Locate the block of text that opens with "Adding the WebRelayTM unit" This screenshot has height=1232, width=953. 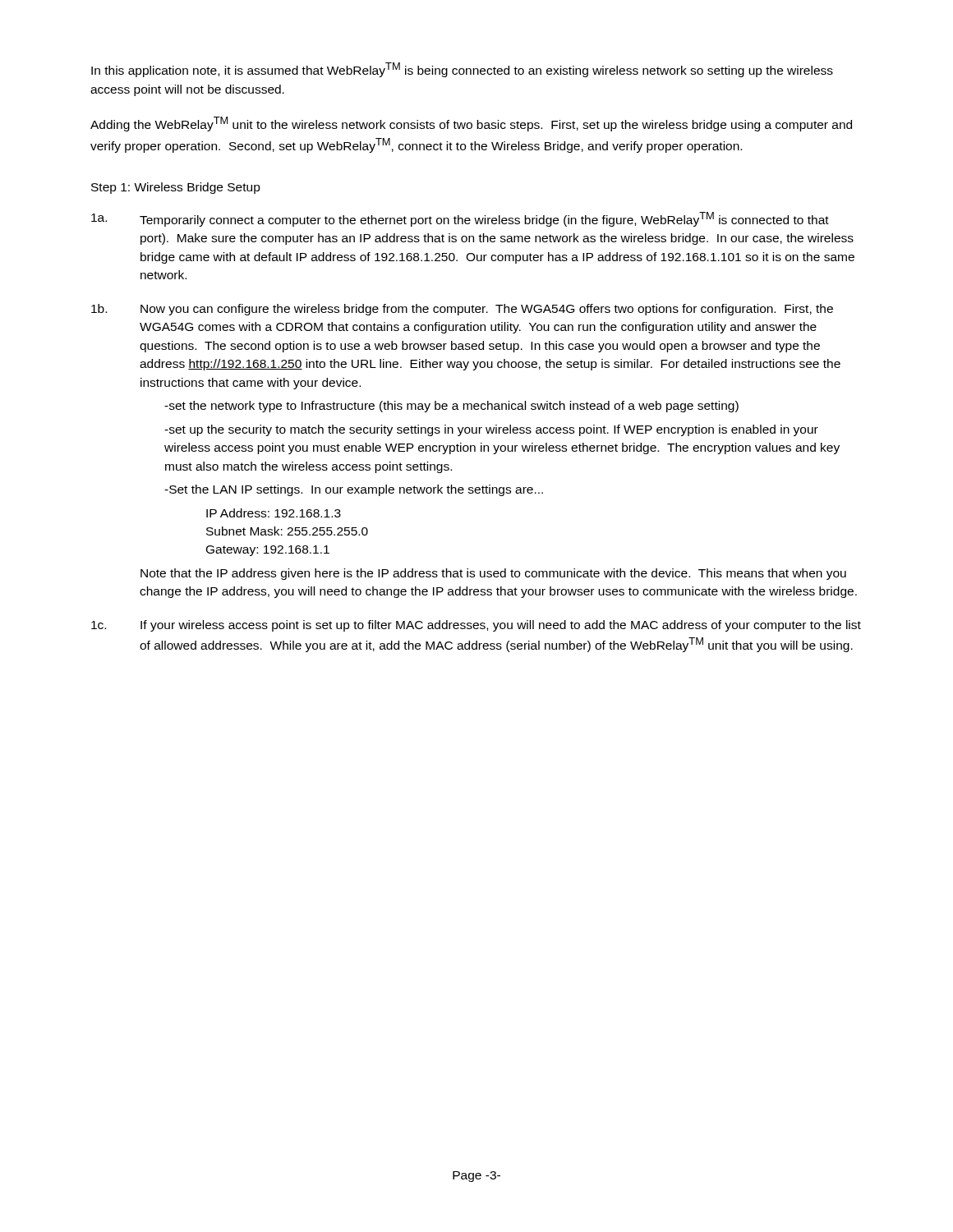click(476, 134)
